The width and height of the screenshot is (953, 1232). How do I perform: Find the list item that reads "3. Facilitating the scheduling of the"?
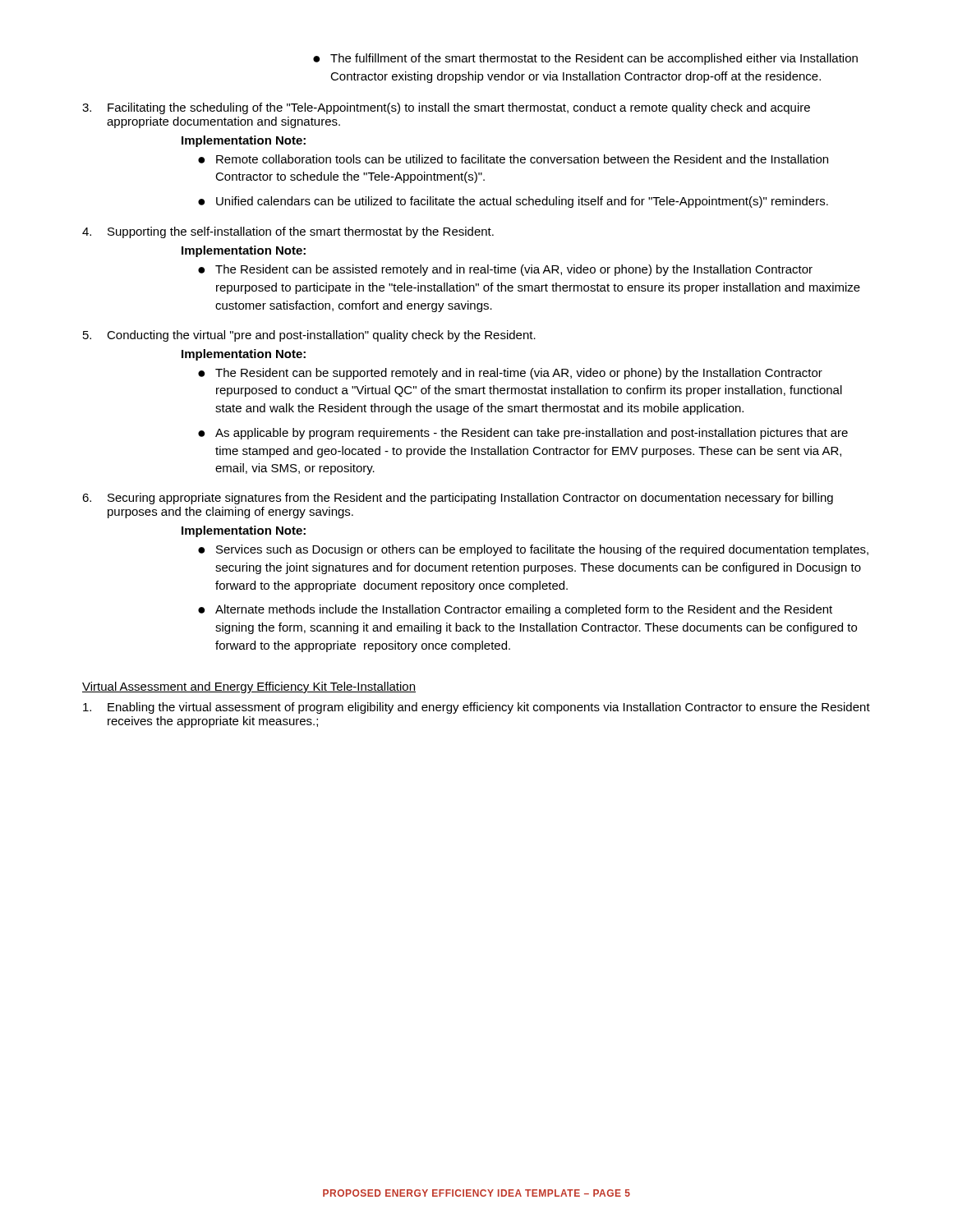(x=476, y=156)
